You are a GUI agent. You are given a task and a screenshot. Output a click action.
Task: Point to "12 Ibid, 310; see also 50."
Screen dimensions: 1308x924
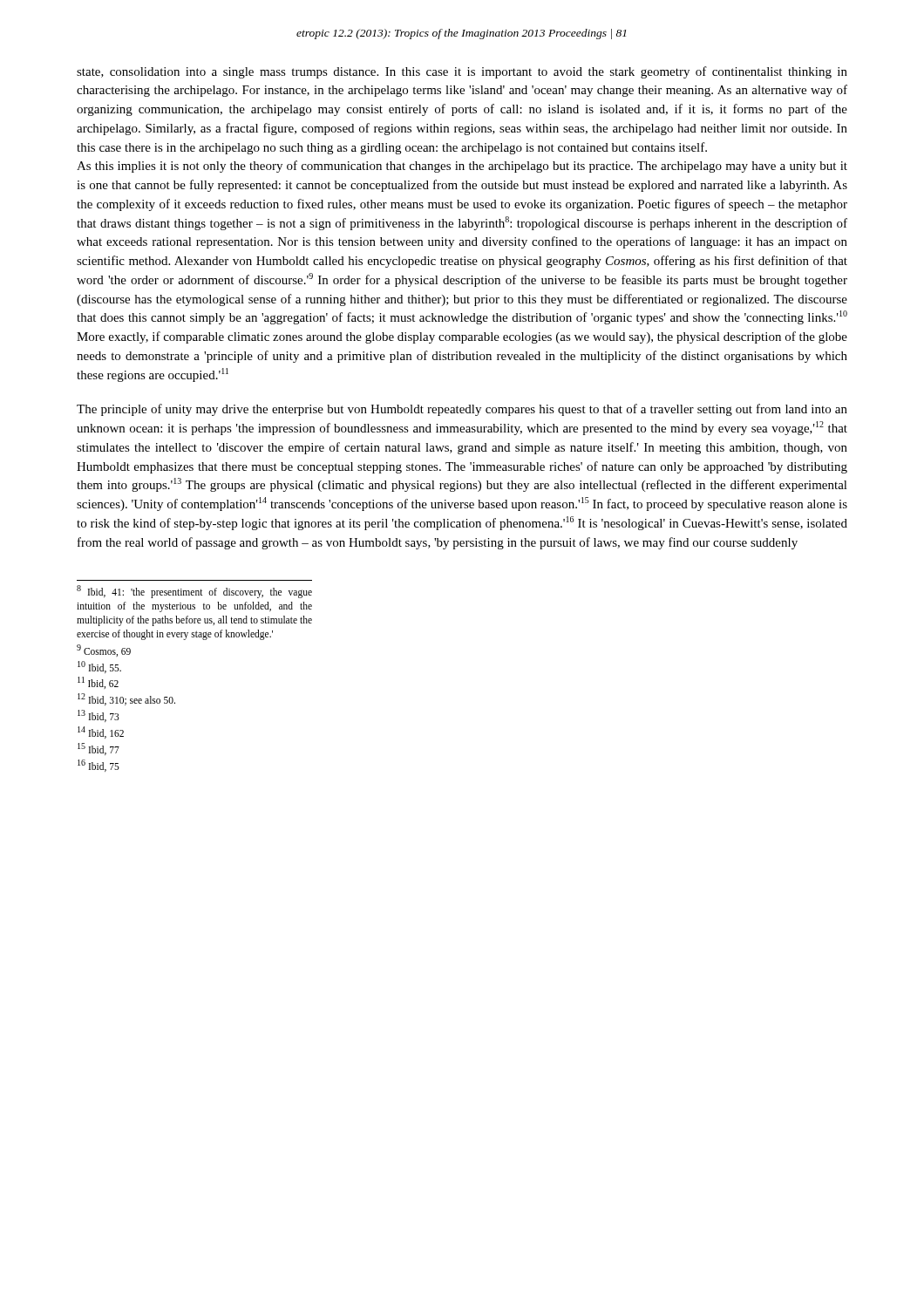(126, 700)
